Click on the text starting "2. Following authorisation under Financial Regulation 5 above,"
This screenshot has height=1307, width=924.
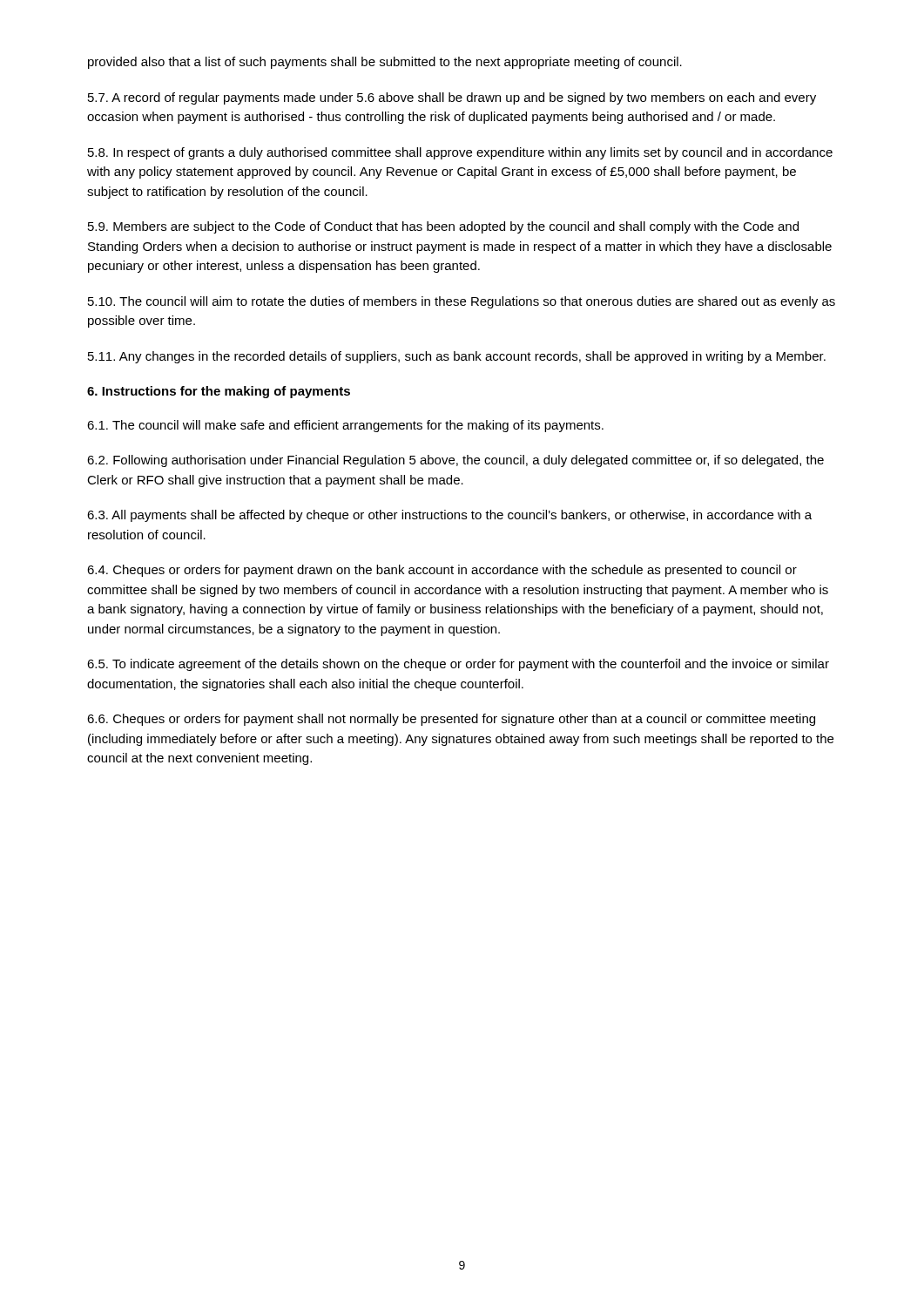456,469
